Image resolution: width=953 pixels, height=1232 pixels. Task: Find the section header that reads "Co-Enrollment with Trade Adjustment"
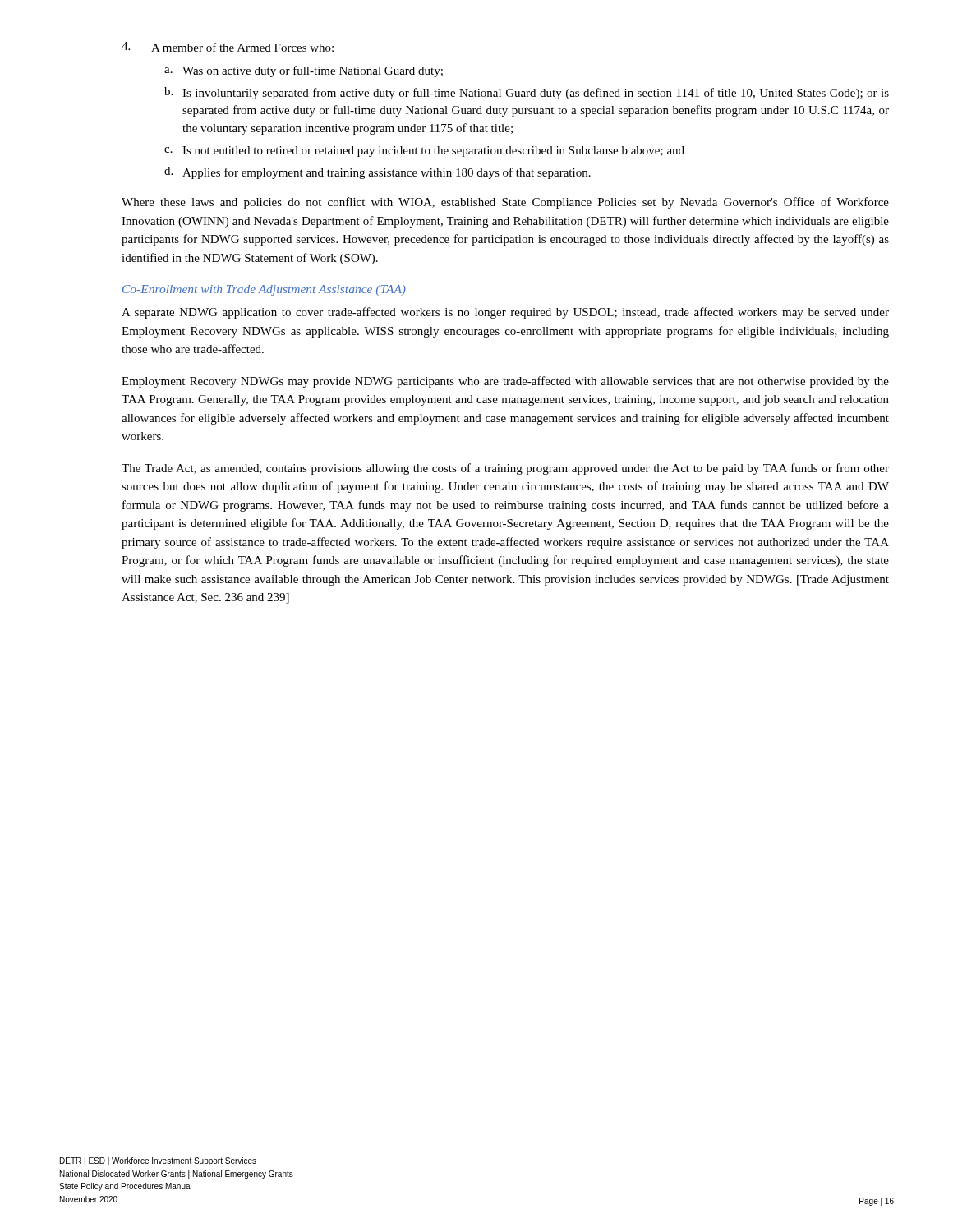click(264, 289)
